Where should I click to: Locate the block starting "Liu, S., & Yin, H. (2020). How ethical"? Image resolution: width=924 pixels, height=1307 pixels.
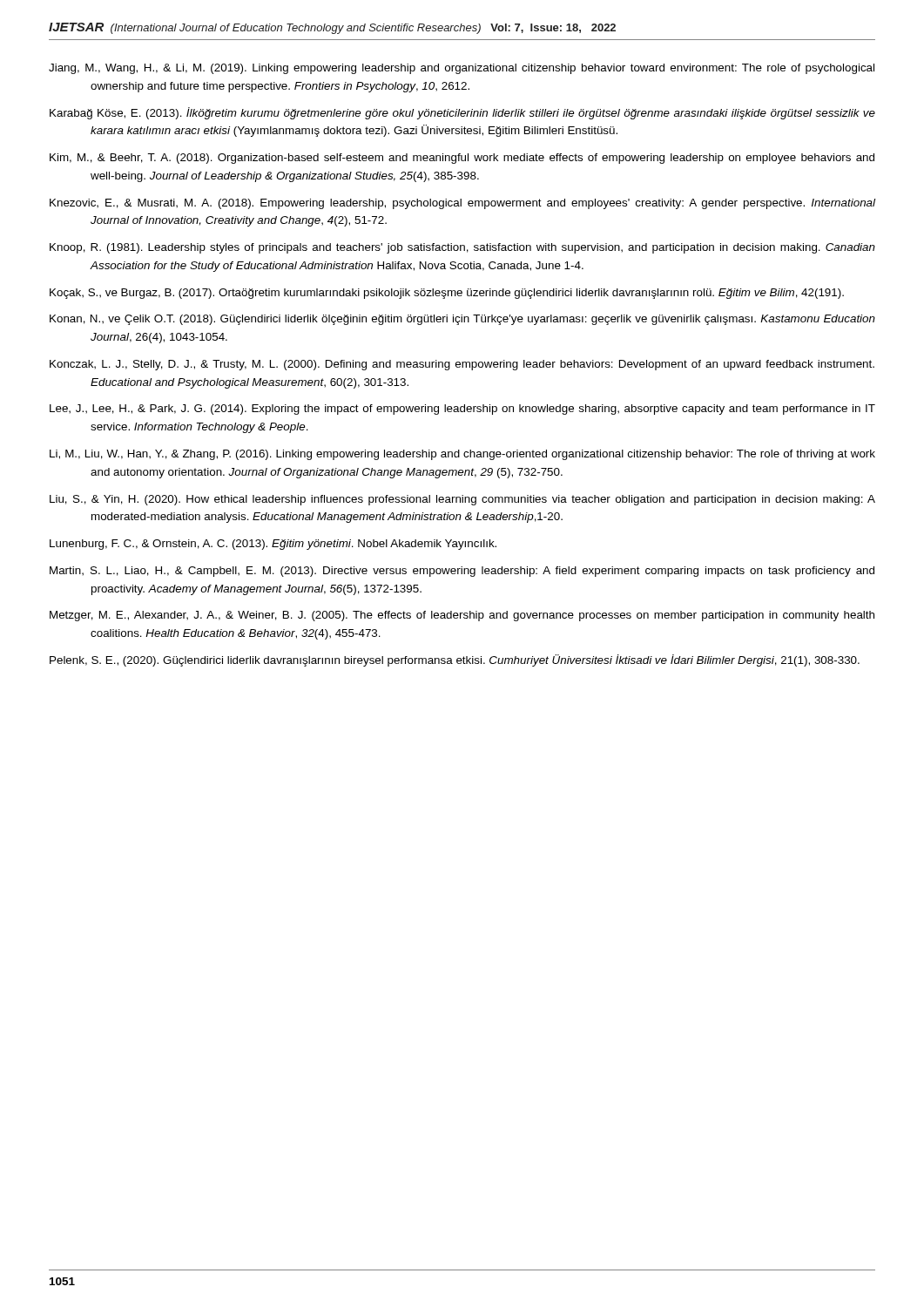pyautogui.click(x=462, y=508)
